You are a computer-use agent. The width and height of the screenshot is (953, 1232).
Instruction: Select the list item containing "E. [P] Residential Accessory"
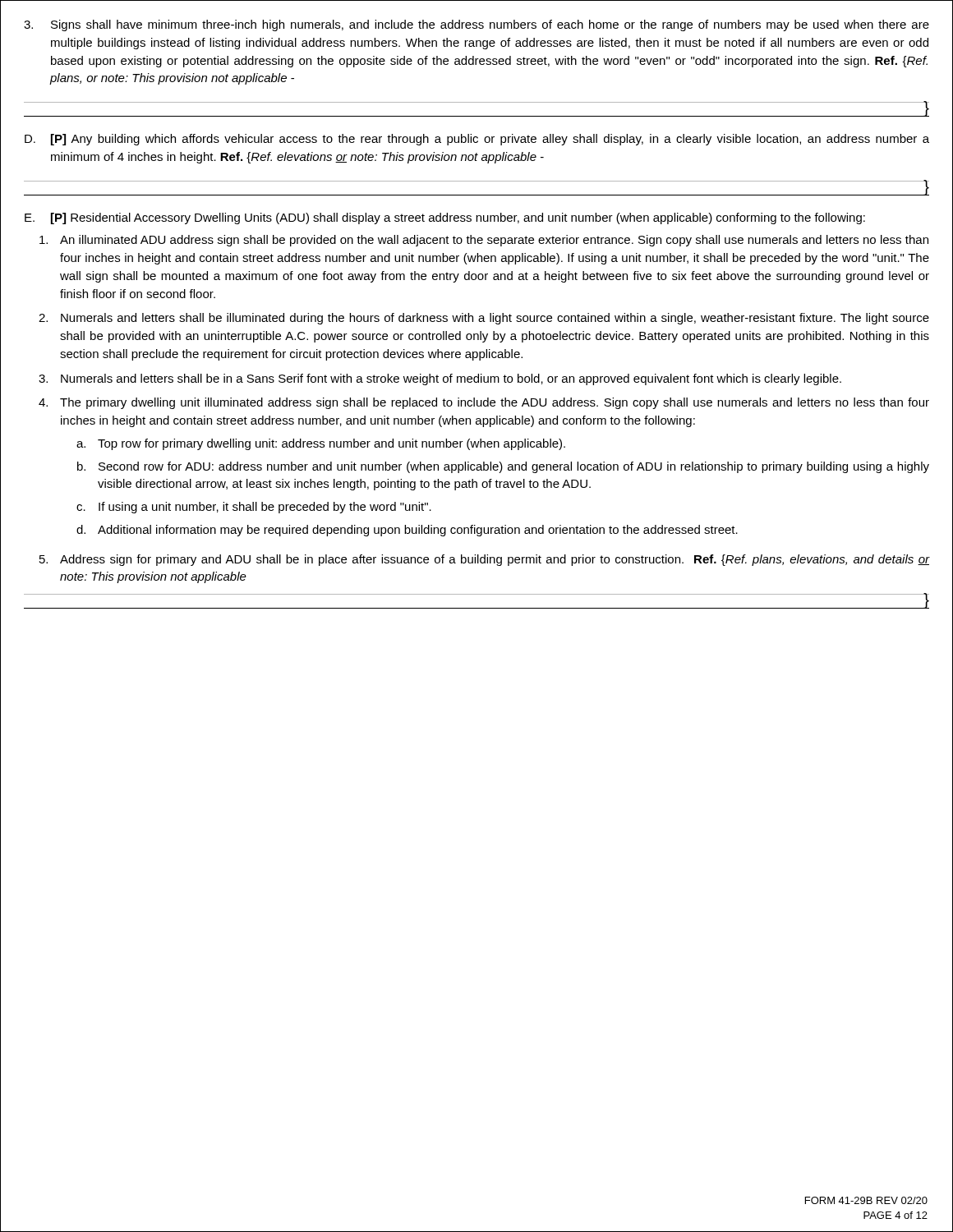[476, 217]
